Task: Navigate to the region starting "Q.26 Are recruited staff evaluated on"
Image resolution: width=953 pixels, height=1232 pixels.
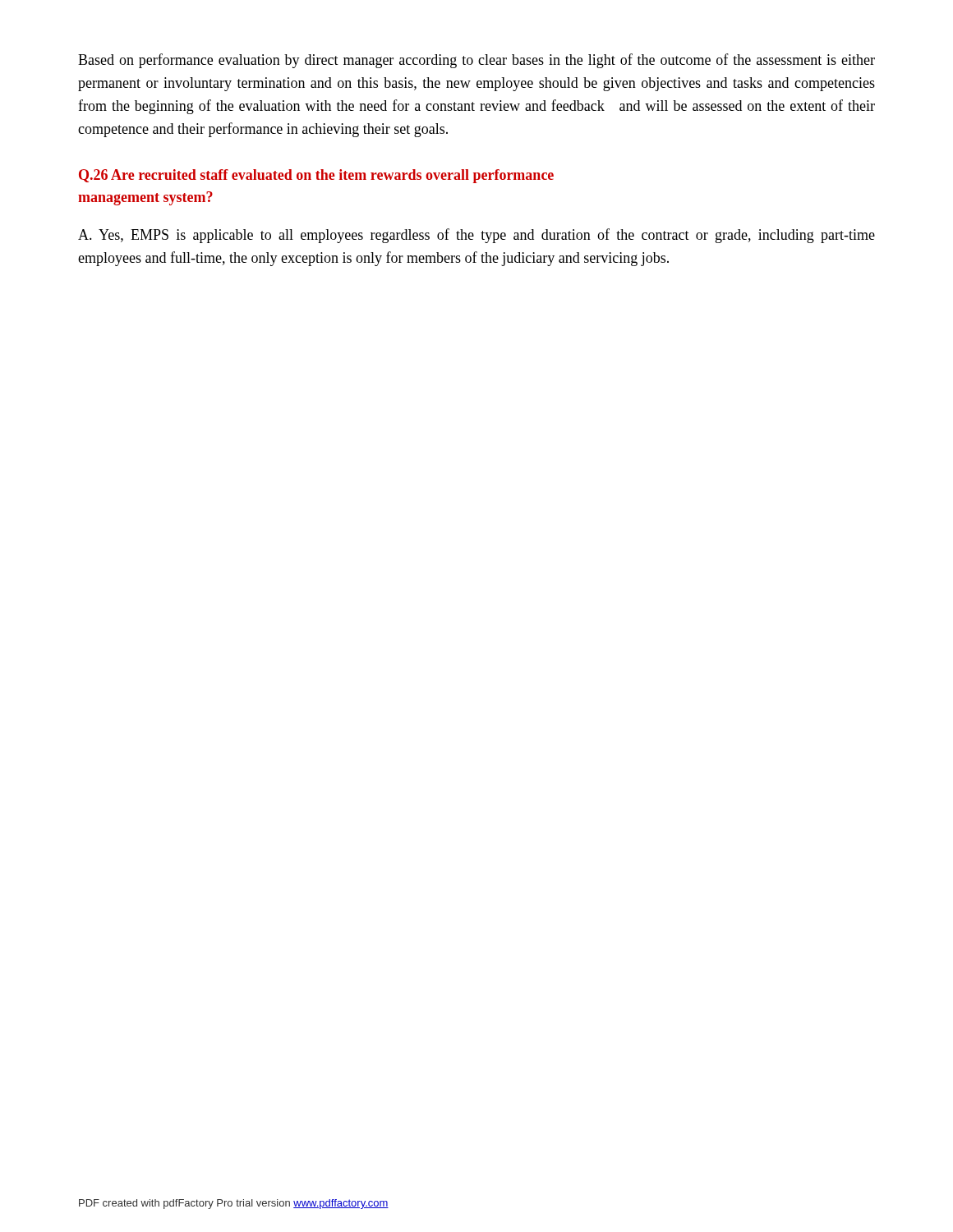Action: point(316,186)
